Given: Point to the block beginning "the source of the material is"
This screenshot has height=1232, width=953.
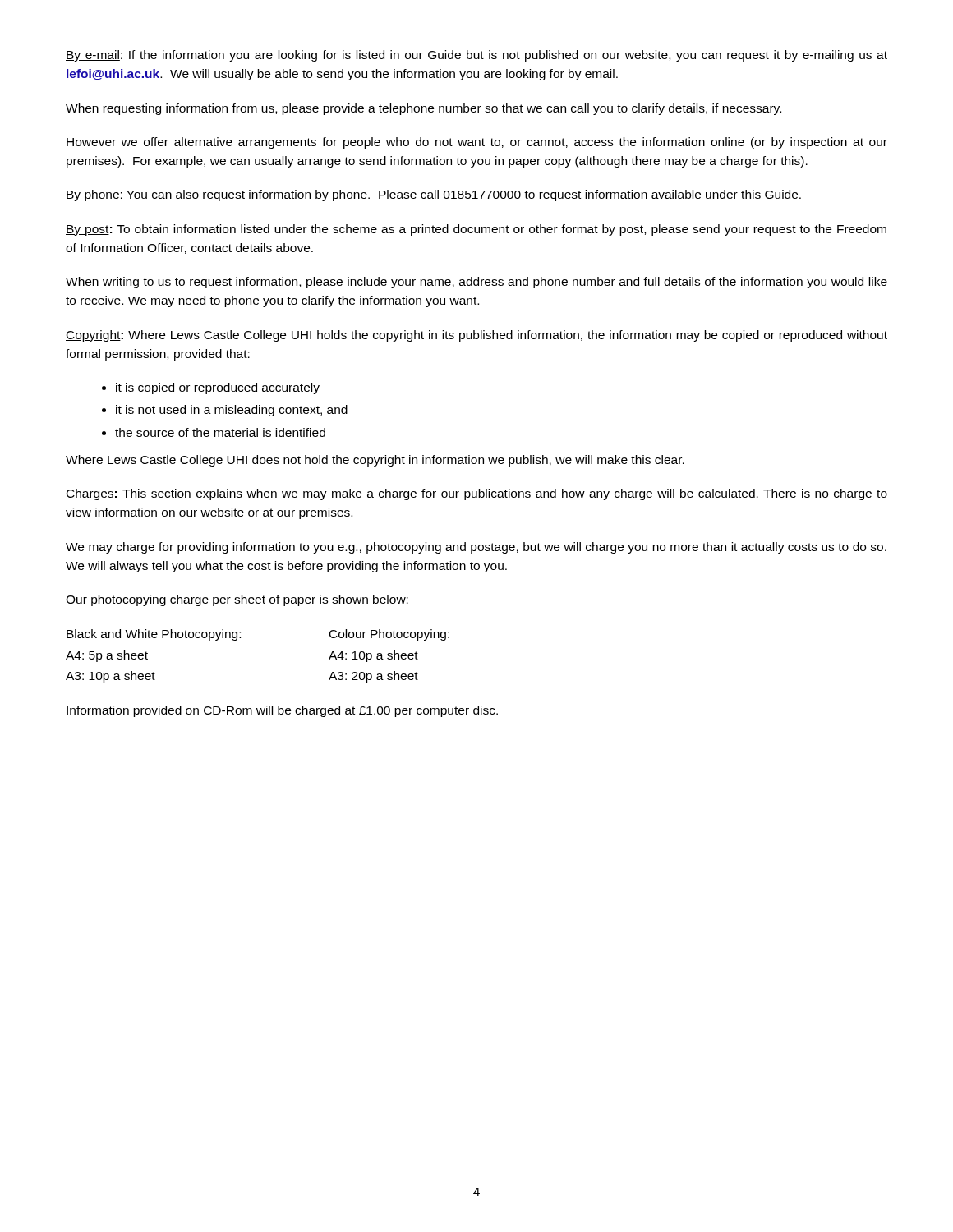Looking at the screenshot, I should [220, 432].
